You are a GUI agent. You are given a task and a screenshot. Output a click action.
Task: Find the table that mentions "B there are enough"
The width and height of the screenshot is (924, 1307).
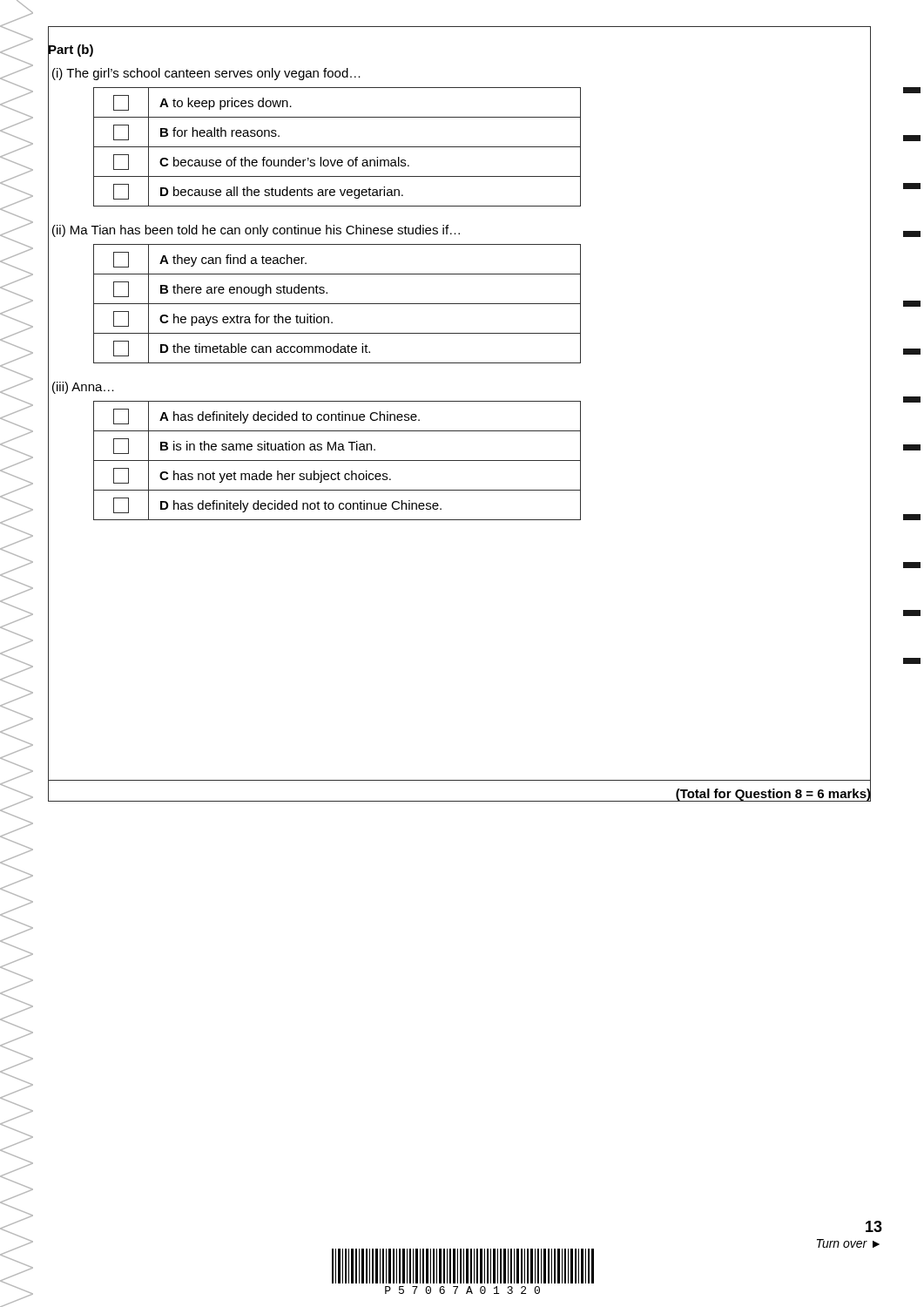[x=467, y=304]
